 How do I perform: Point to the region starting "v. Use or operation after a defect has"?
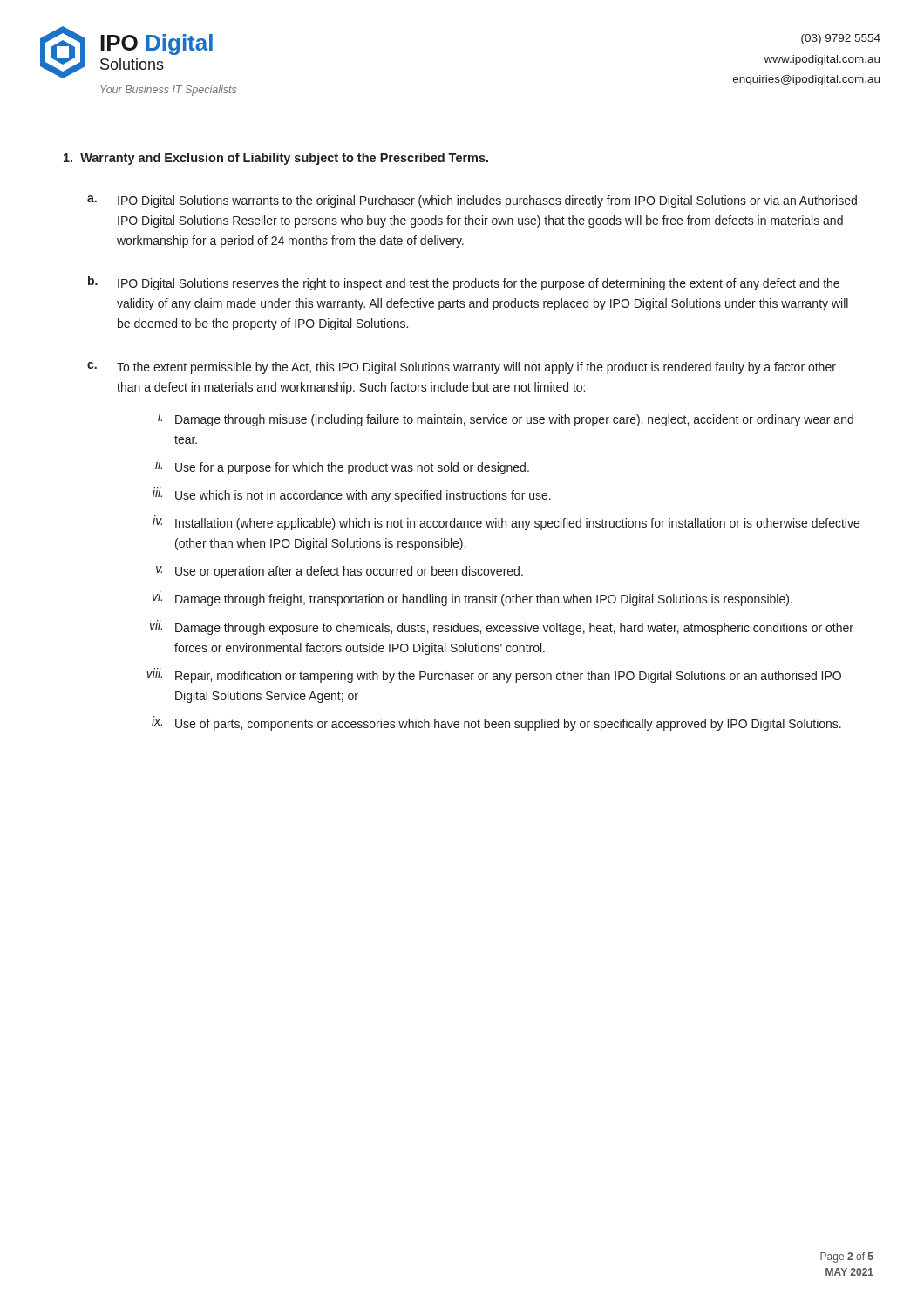(x=332, y=572)
